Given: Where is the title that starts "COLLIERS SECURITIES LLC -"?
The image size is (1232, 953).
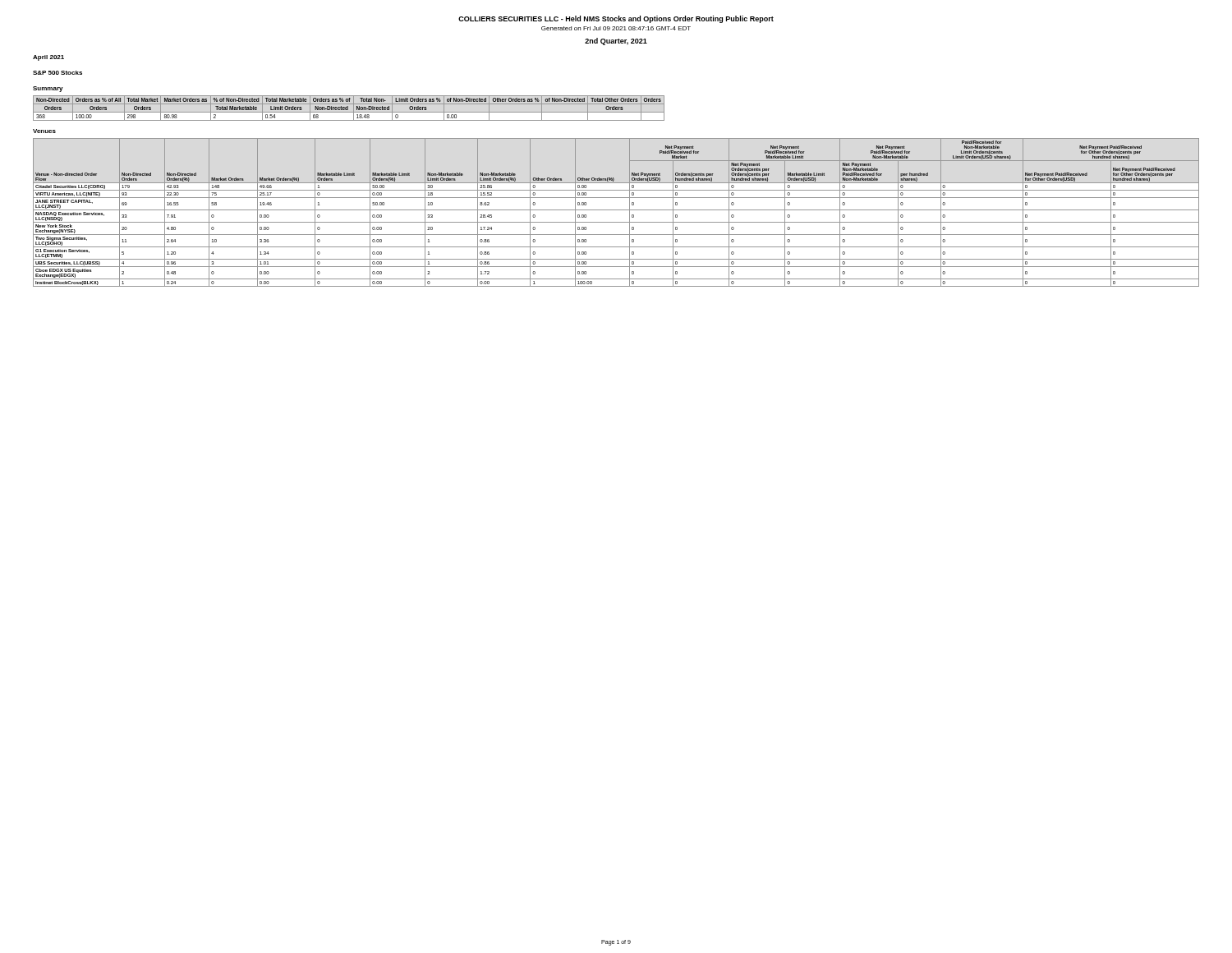Looking at the screenshot, I should (x=616, y=19).
